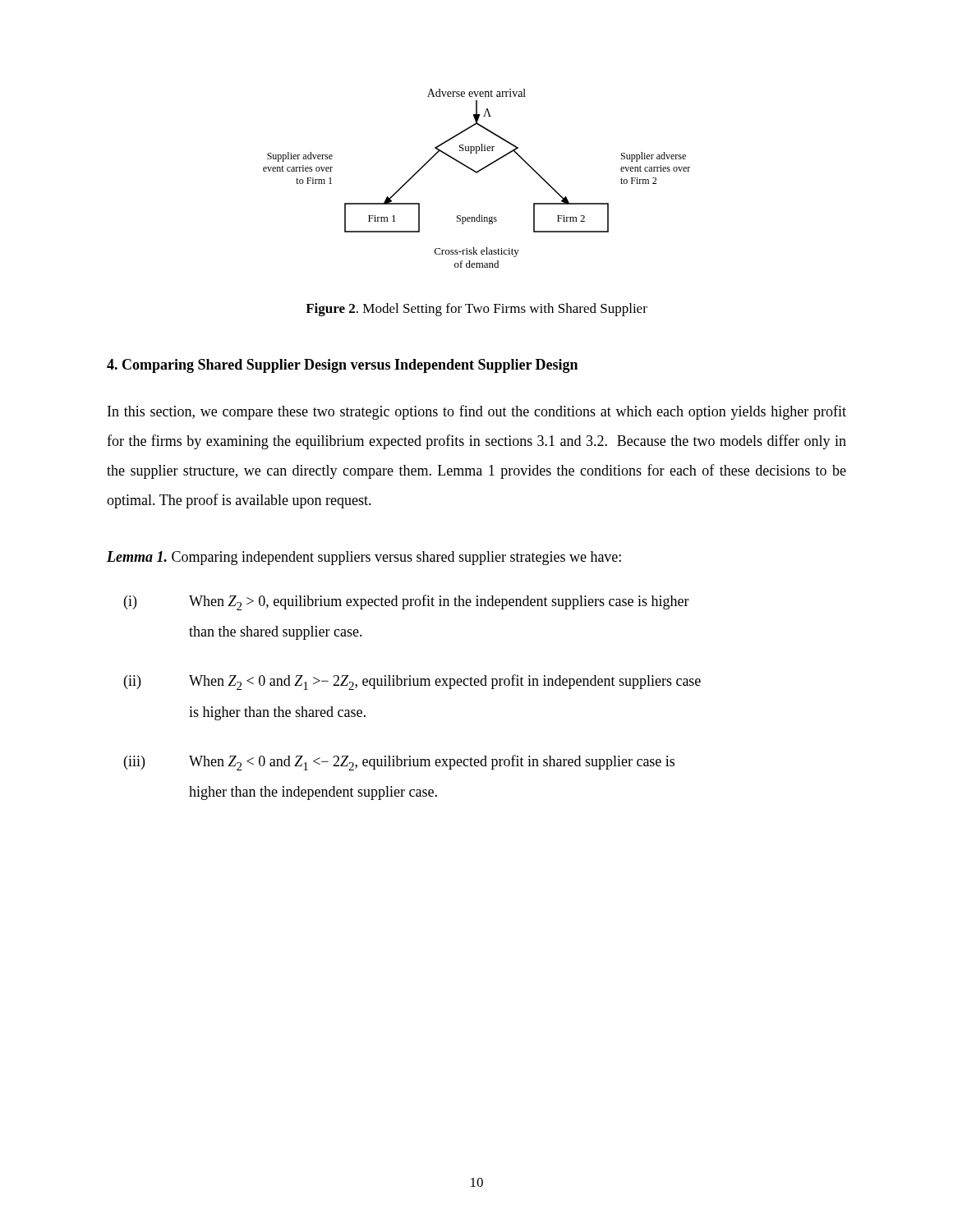The height and width of the screenshot is (1232, 953).
Task: Point to the caption beginning "Figure 2. Model Setting for Two Firms"
Action: pos(476,308)
